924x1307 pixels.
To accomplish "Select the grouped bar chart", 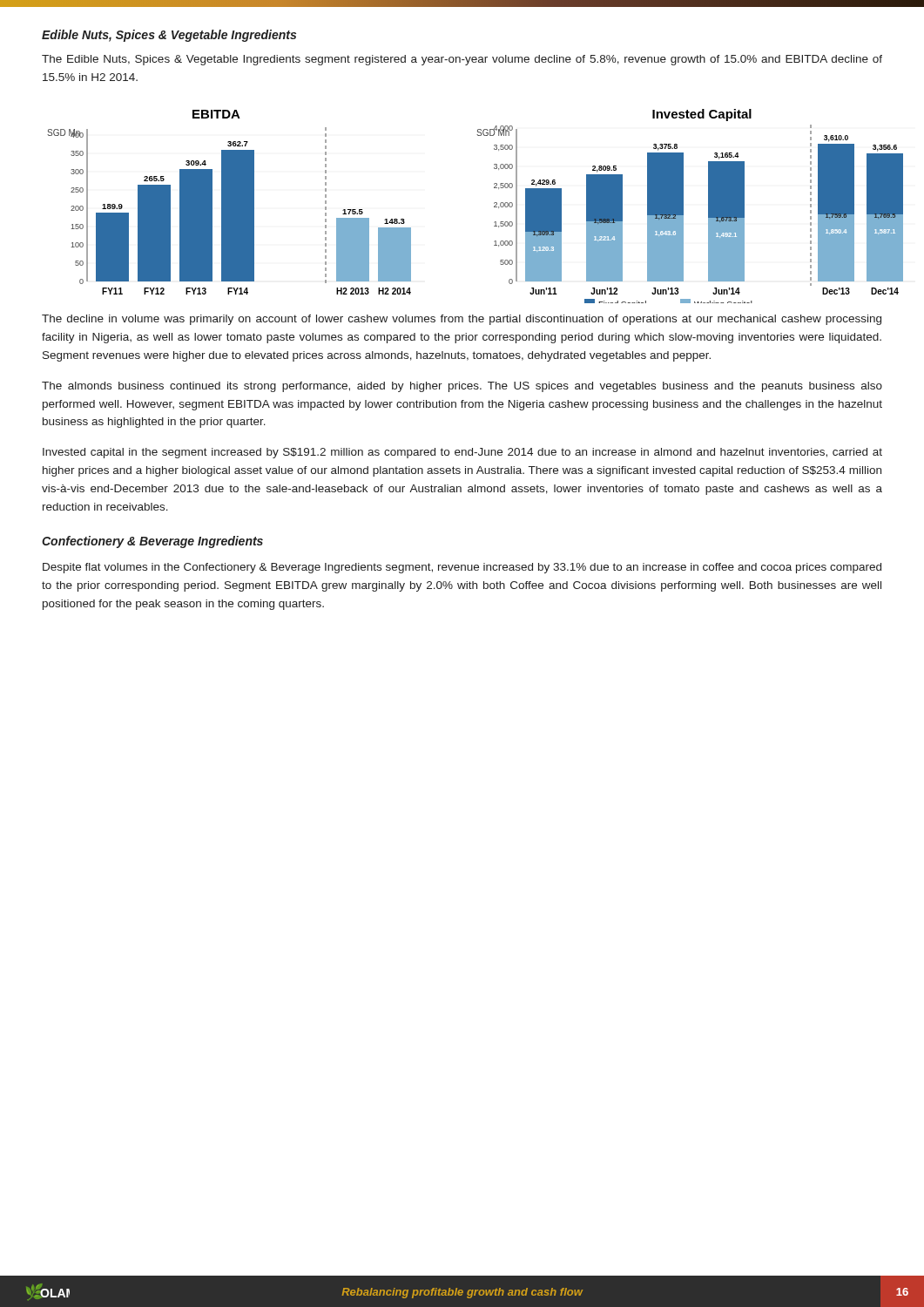I will 676,203.
